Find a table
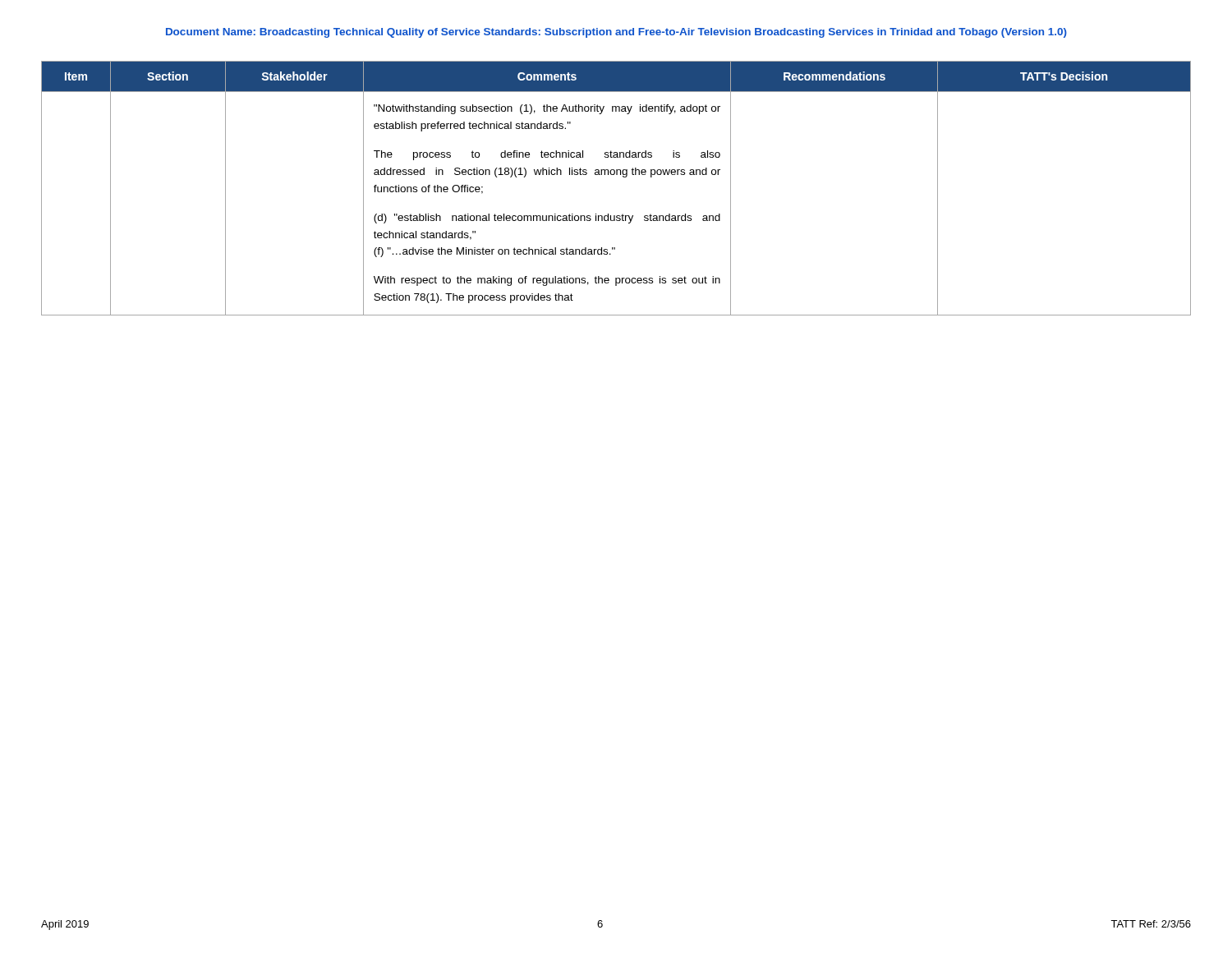 tap(616, 188)
